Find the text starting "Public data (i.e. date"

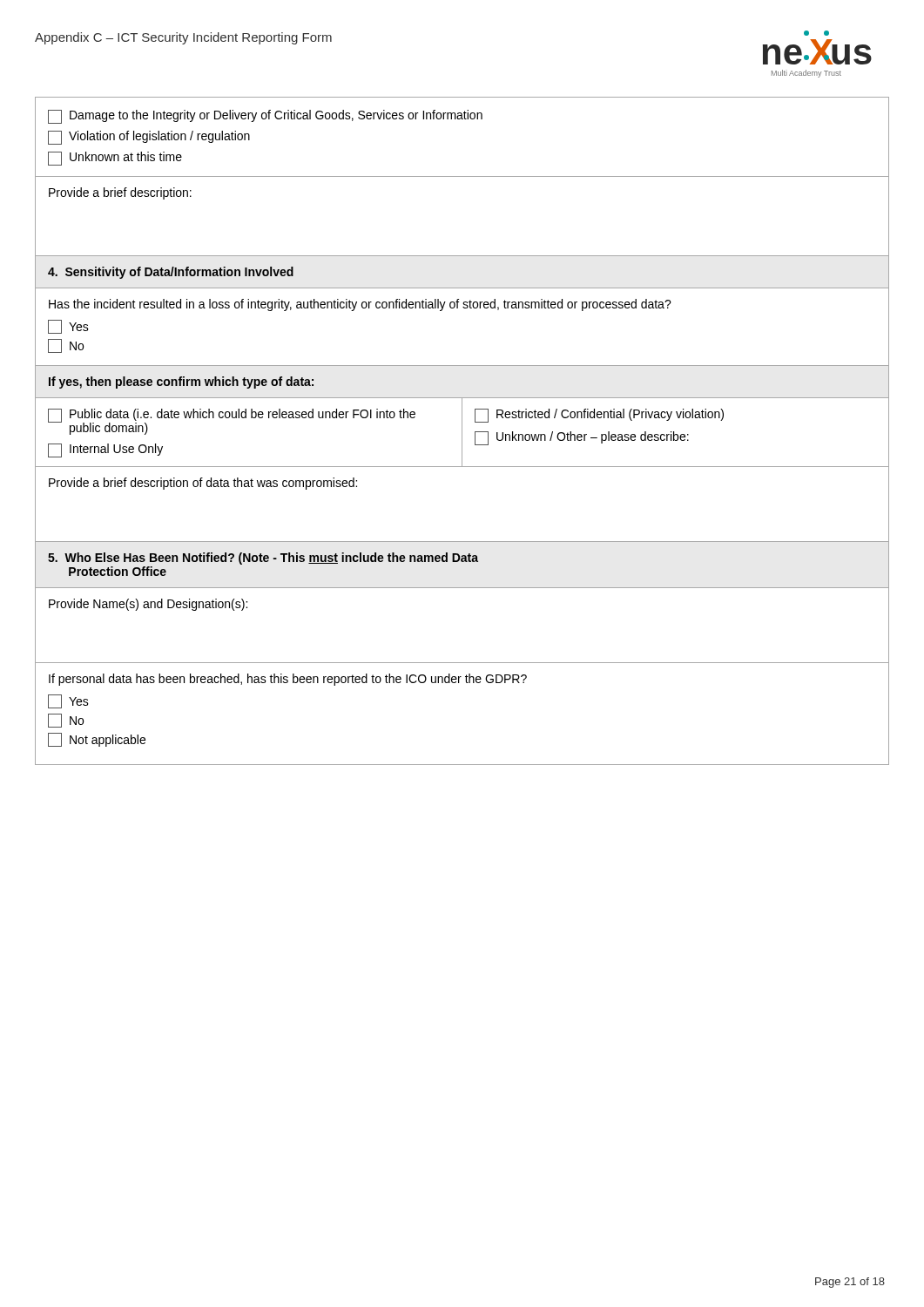coord(249,421)
